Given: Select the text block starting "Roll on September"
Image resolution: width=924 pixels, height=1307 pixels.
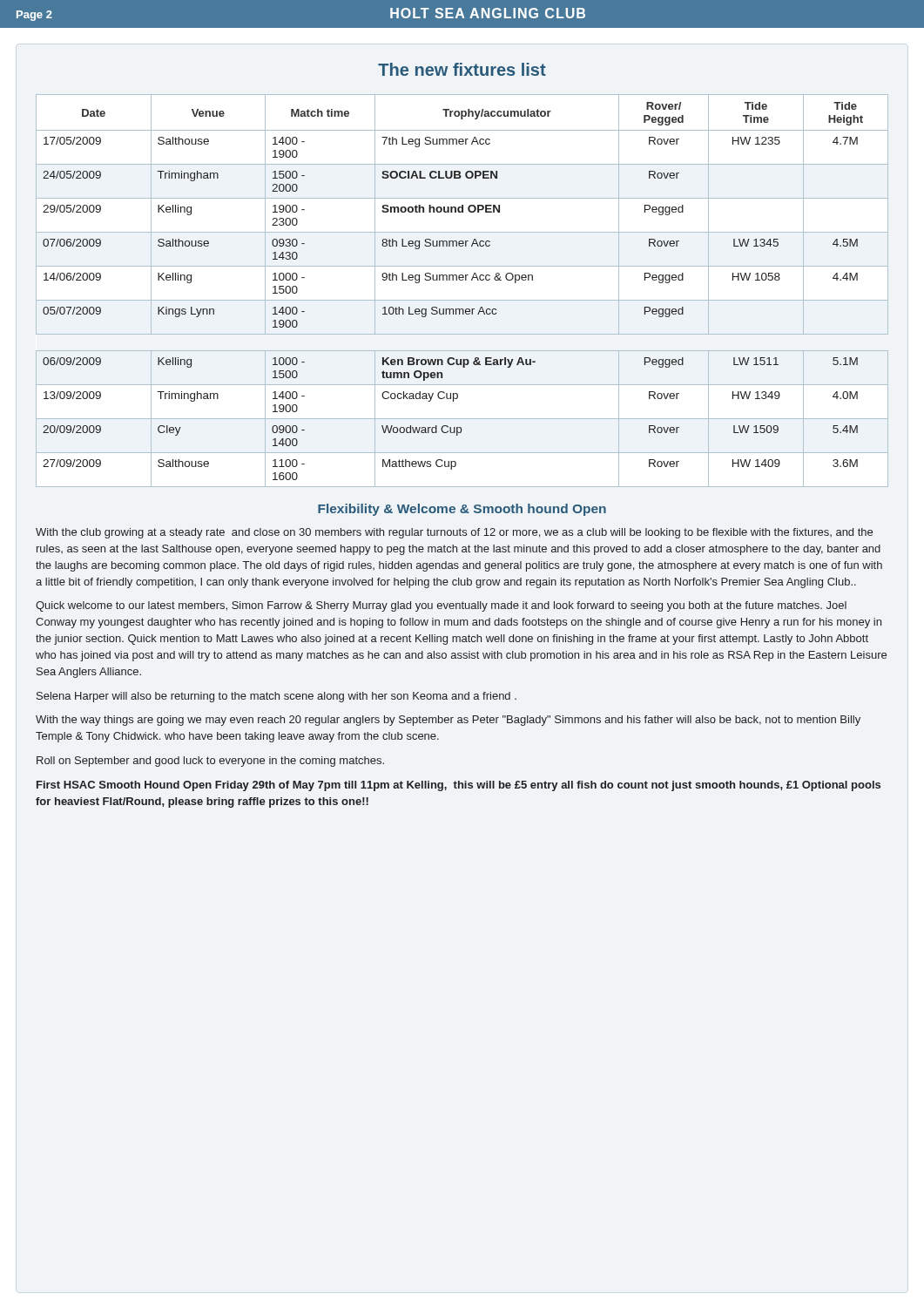Looking at the screenshot, I should (x=210, y=760).
